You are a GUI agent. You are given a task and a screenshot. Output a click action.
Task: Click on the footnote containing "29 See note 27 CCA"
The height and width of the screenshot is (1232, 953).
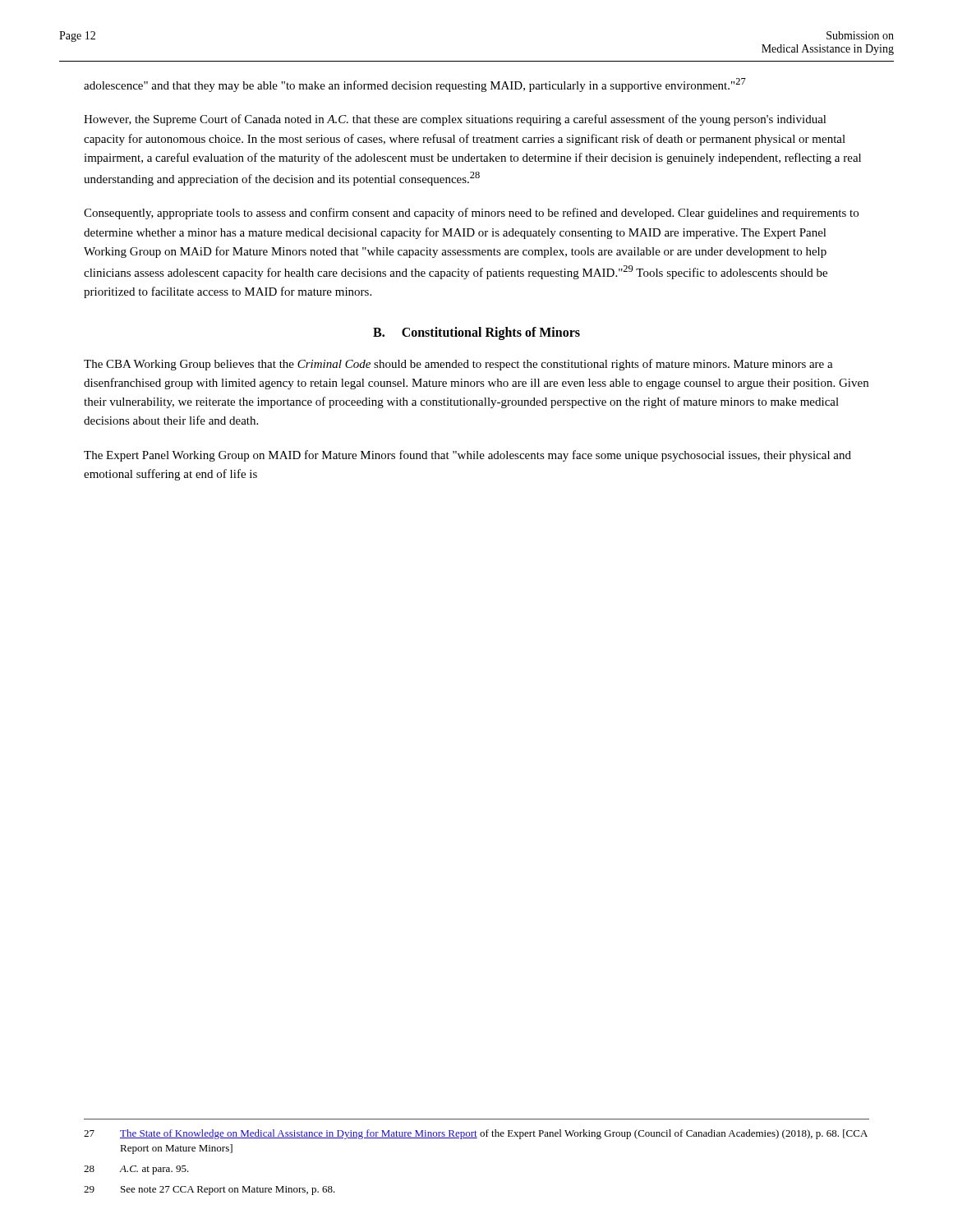[209, 1191]
